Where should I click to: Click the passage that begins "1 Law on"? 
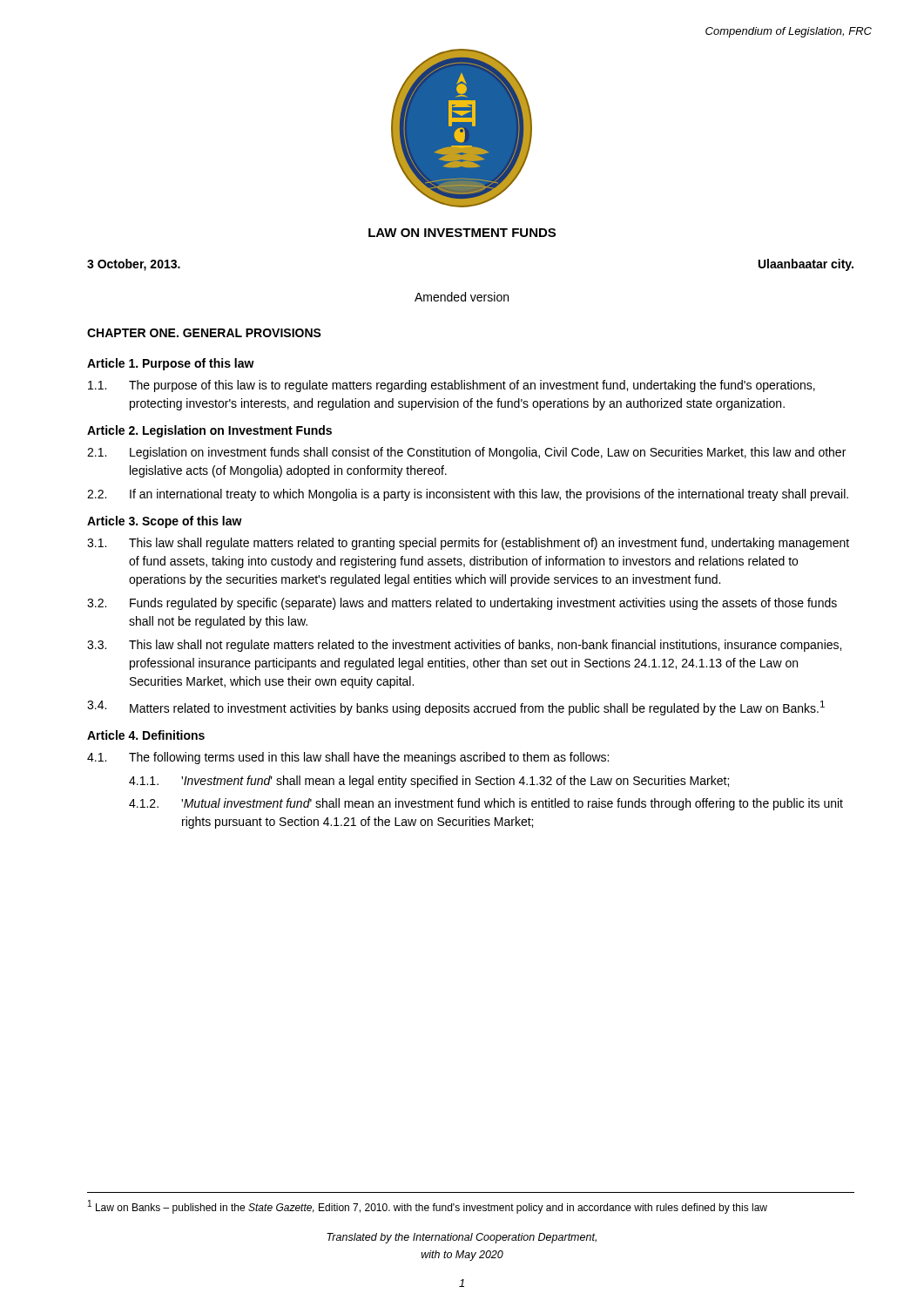427,1206
